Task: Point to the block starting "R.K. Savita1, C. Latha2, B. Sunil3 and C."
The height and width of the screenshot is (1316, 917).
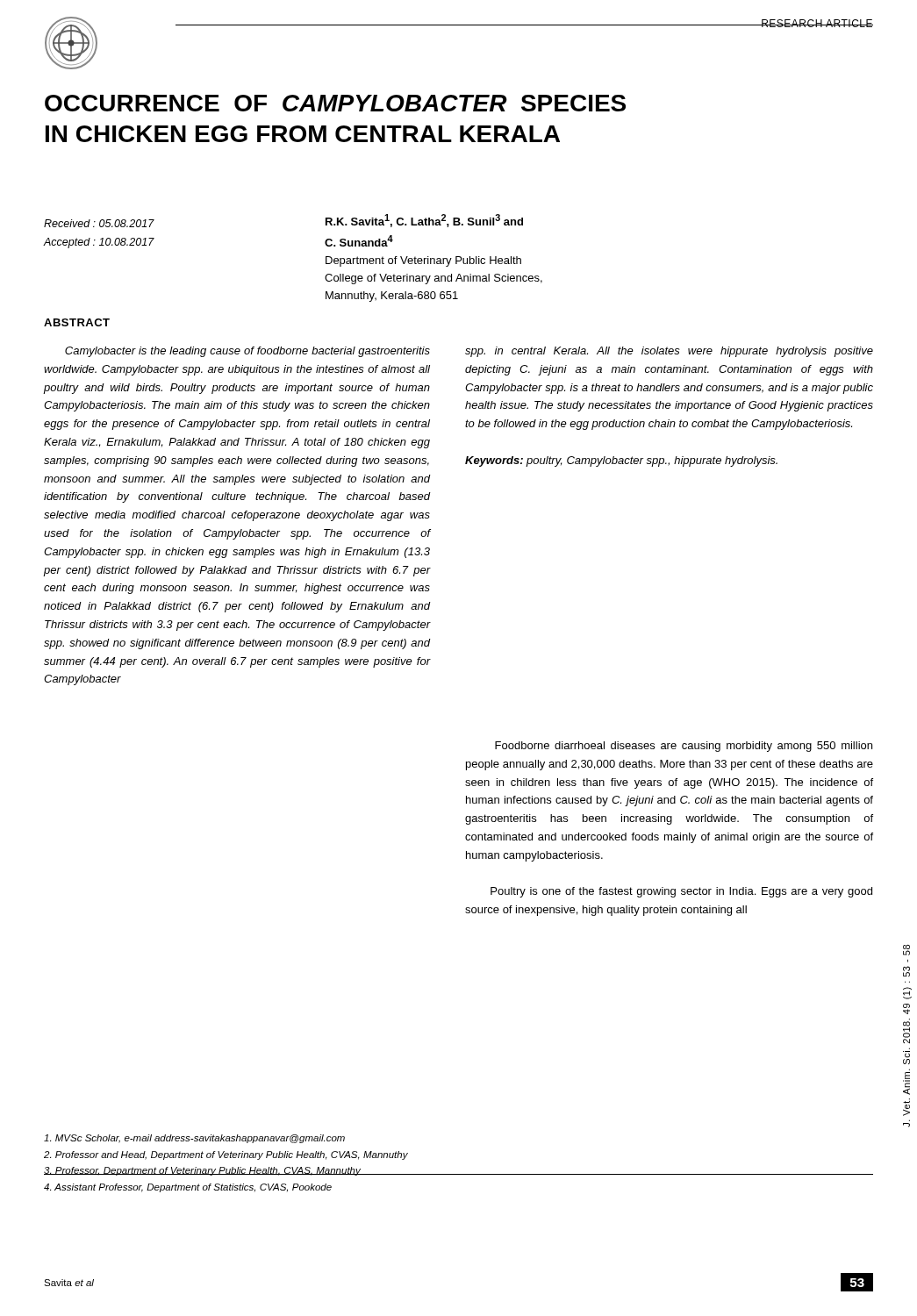Action: [434, 257]
